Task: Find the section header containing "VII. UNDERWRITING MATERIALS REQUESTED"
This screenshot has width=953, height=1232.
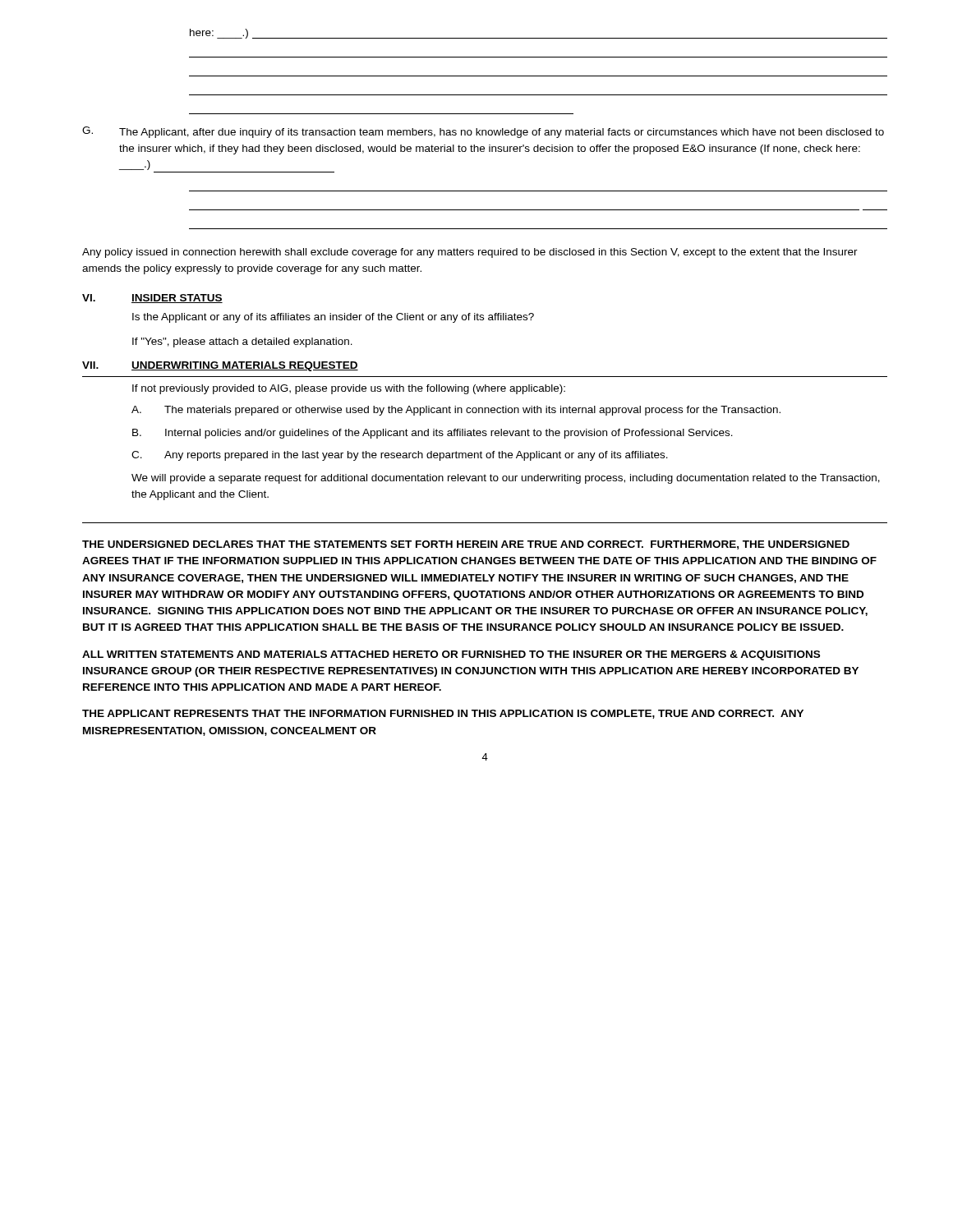Action: (x=220, y=365)
